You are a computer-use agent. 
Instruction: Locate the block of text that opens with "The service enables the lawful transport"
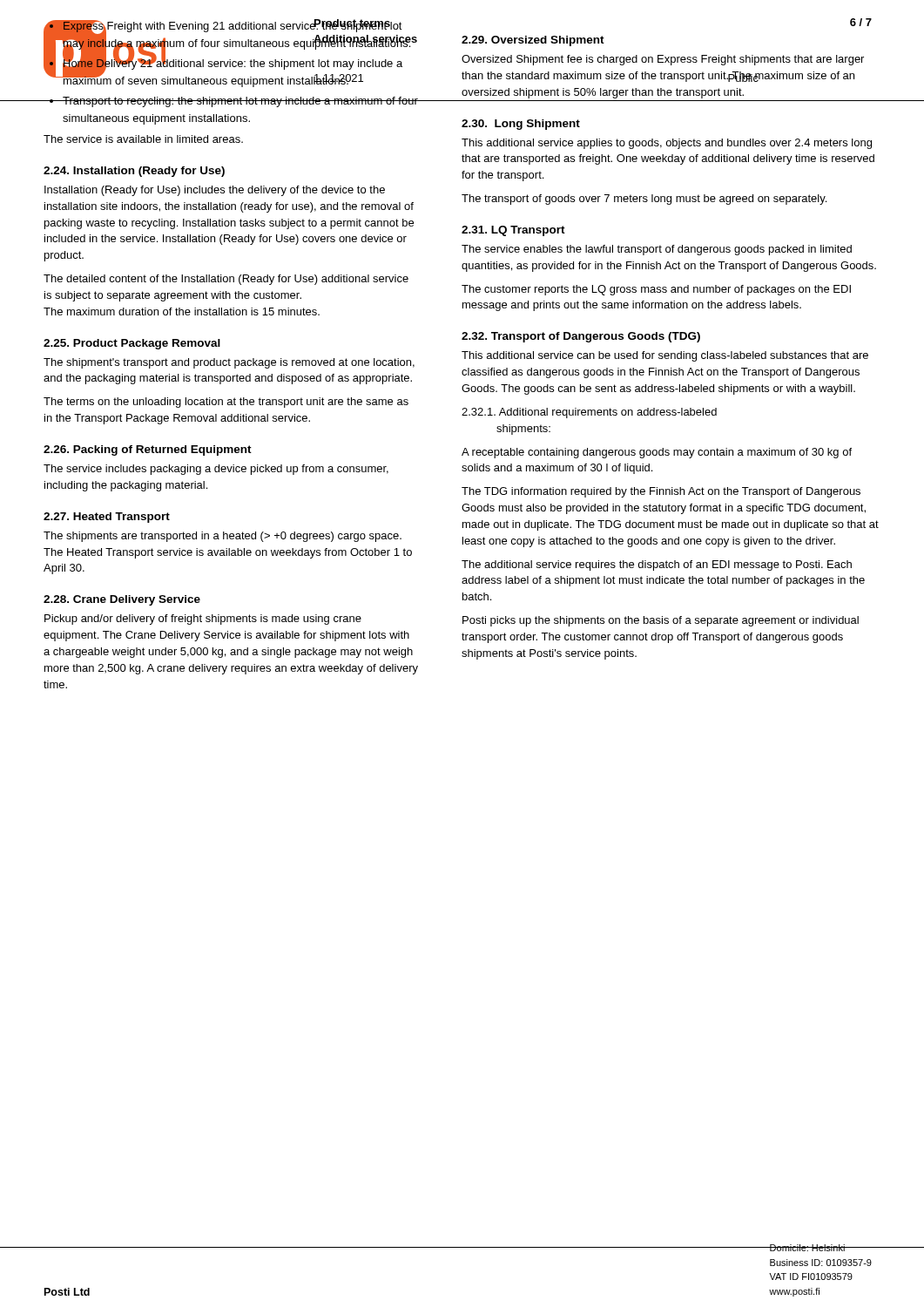[669, 257]
